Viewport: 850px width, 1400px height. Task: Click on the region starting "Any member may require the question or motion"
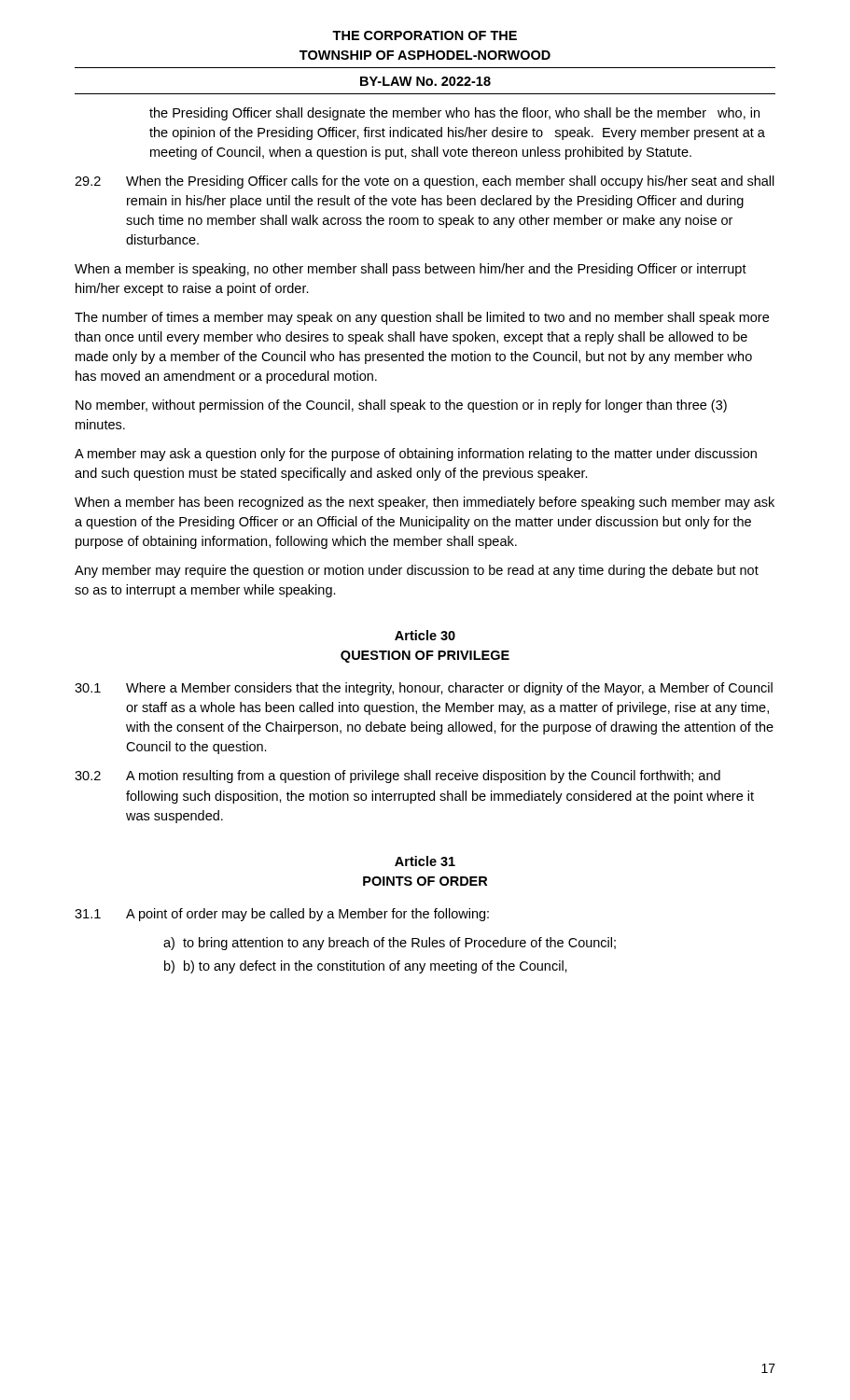click(x=416, y=580)
